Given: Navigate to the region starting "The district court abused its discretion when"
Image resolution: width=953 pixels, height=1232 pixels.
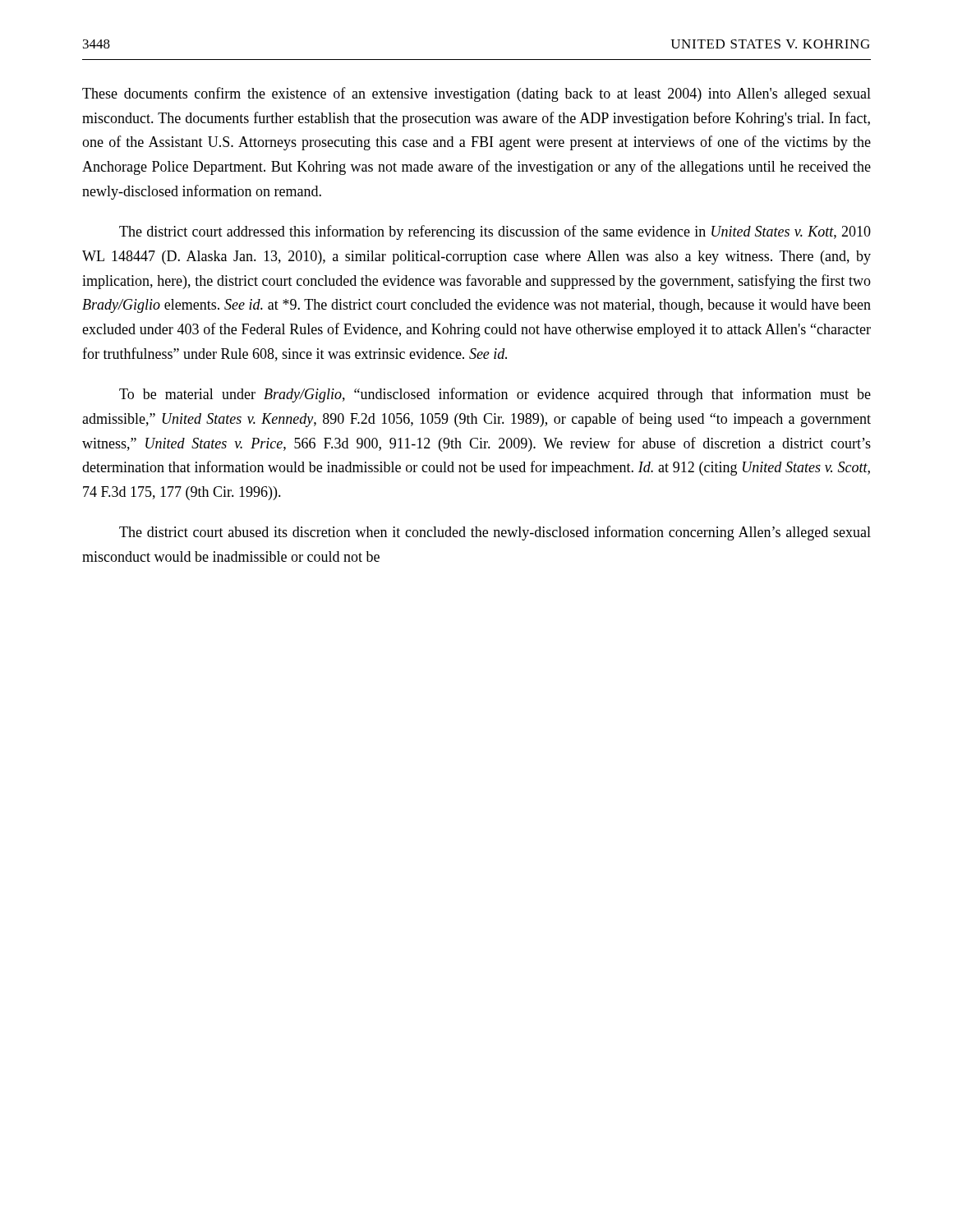Looking at the screenshot, I should point(476,545).
